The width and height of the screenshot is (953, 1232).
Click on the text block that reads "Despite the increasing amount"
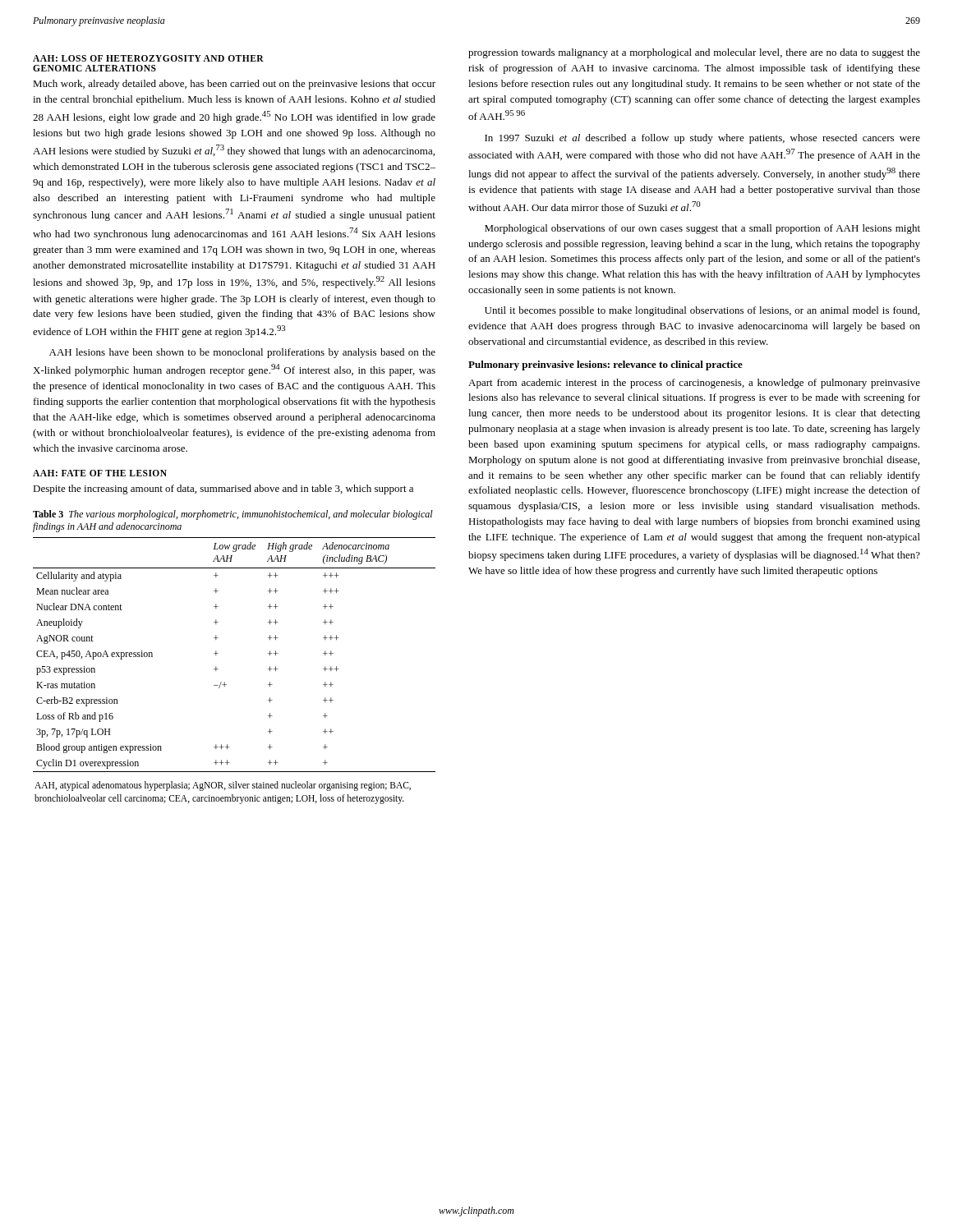[234, 489]
